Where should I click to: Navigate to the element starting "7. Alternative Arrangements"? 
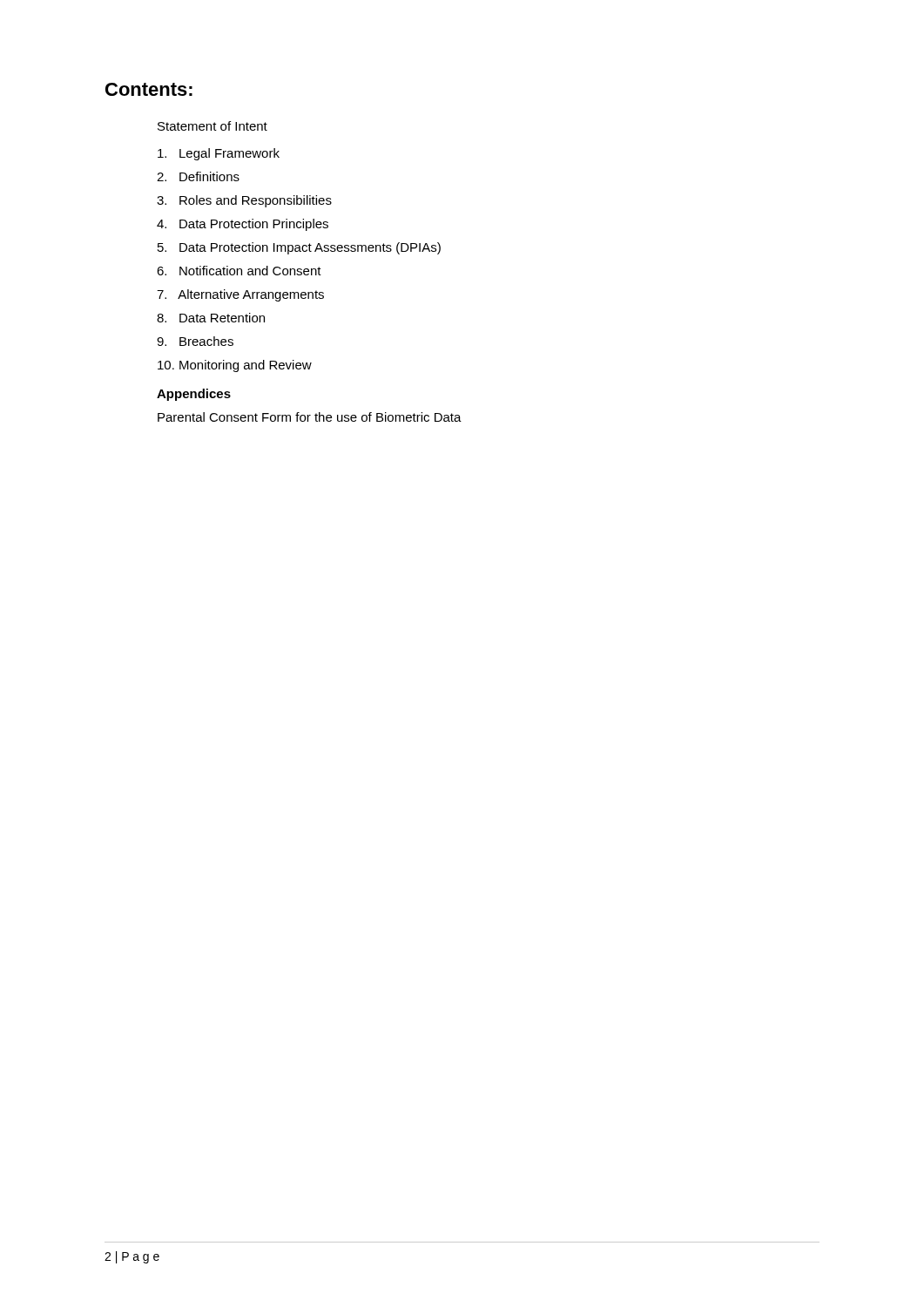[241, 294]
